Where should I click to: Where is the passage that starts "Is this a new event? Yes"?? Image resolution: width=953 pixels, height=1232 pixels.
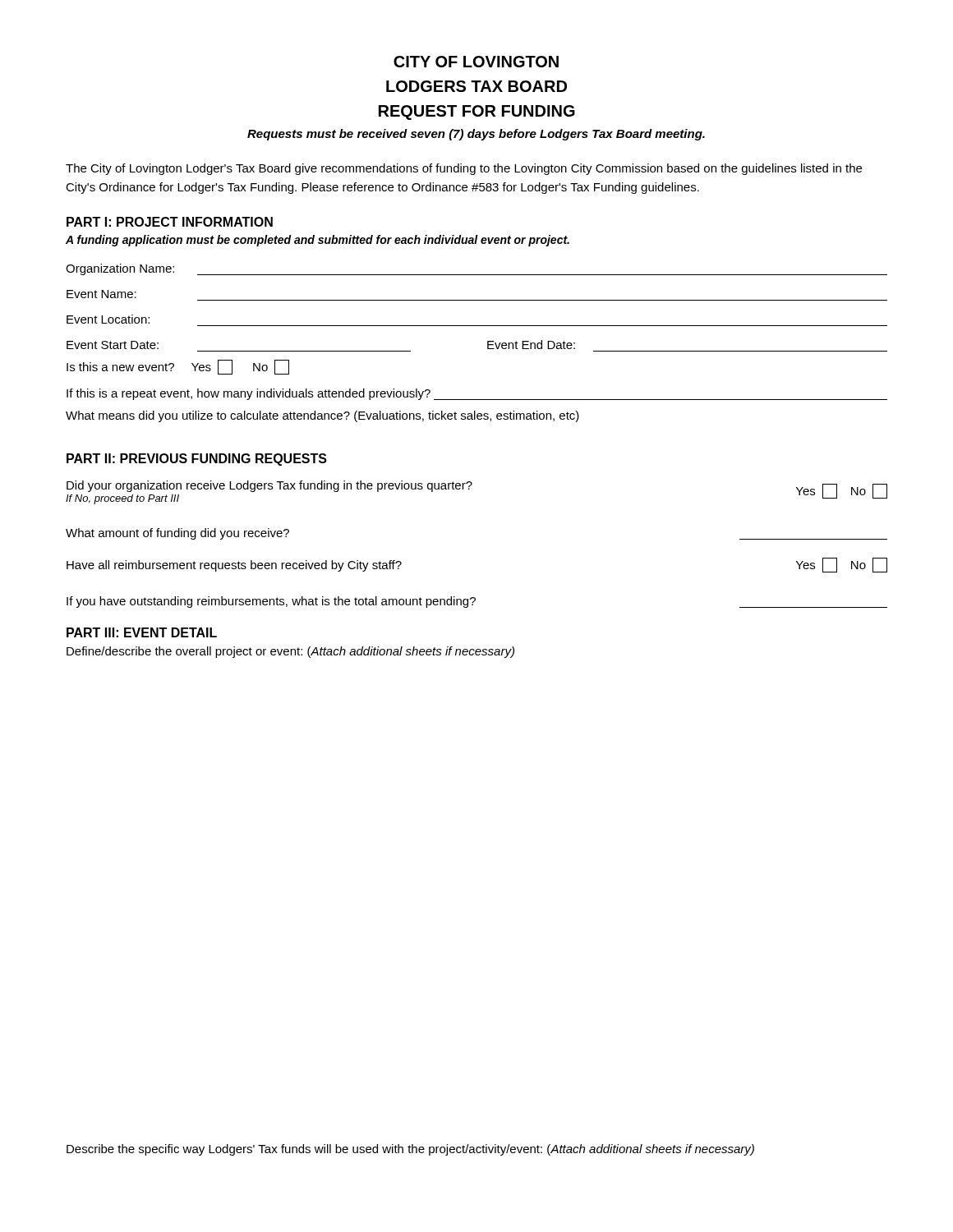tap(178, 367)
